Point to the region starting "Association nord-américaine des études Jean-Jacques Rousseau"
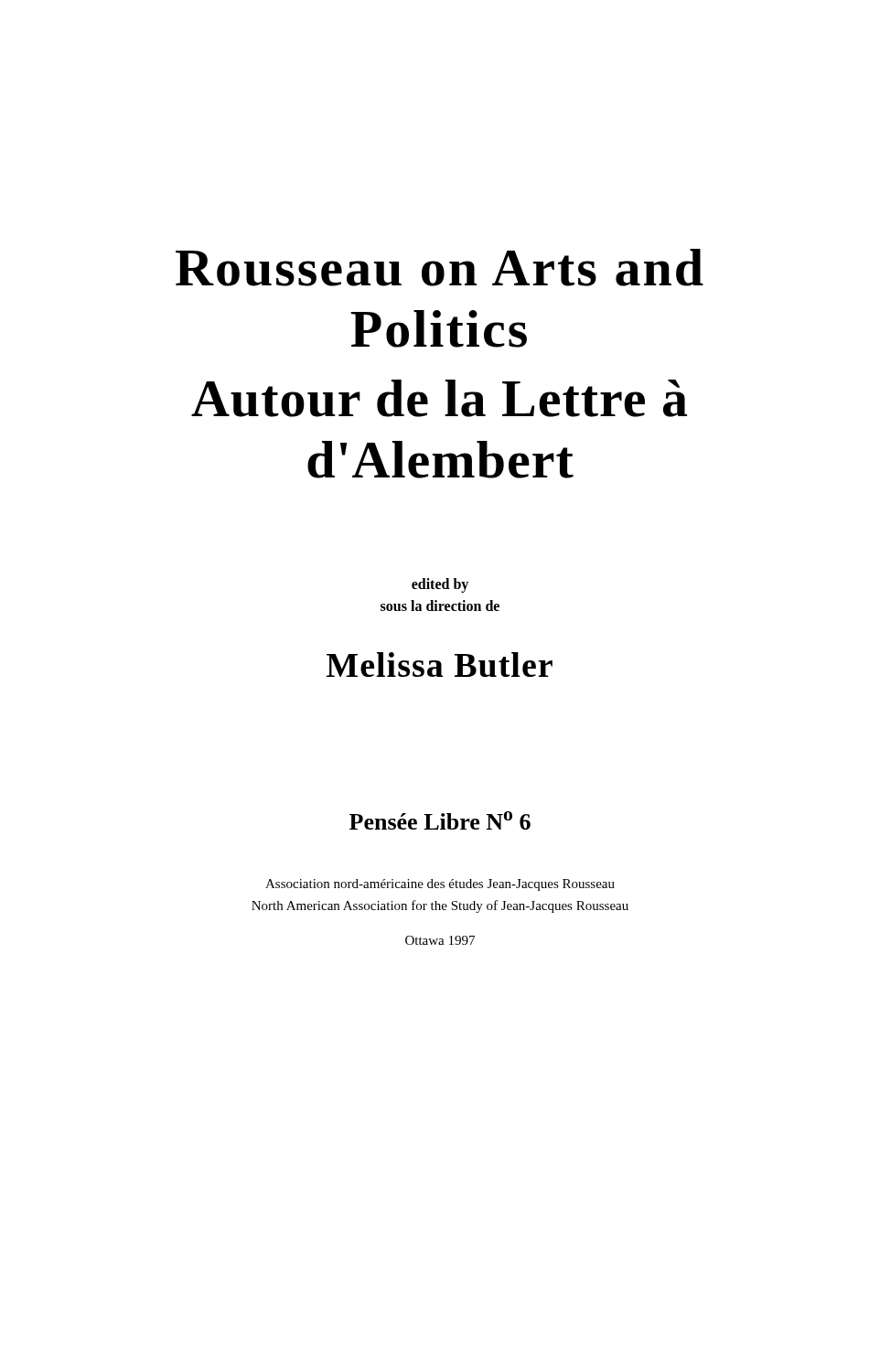 [440, 895]
